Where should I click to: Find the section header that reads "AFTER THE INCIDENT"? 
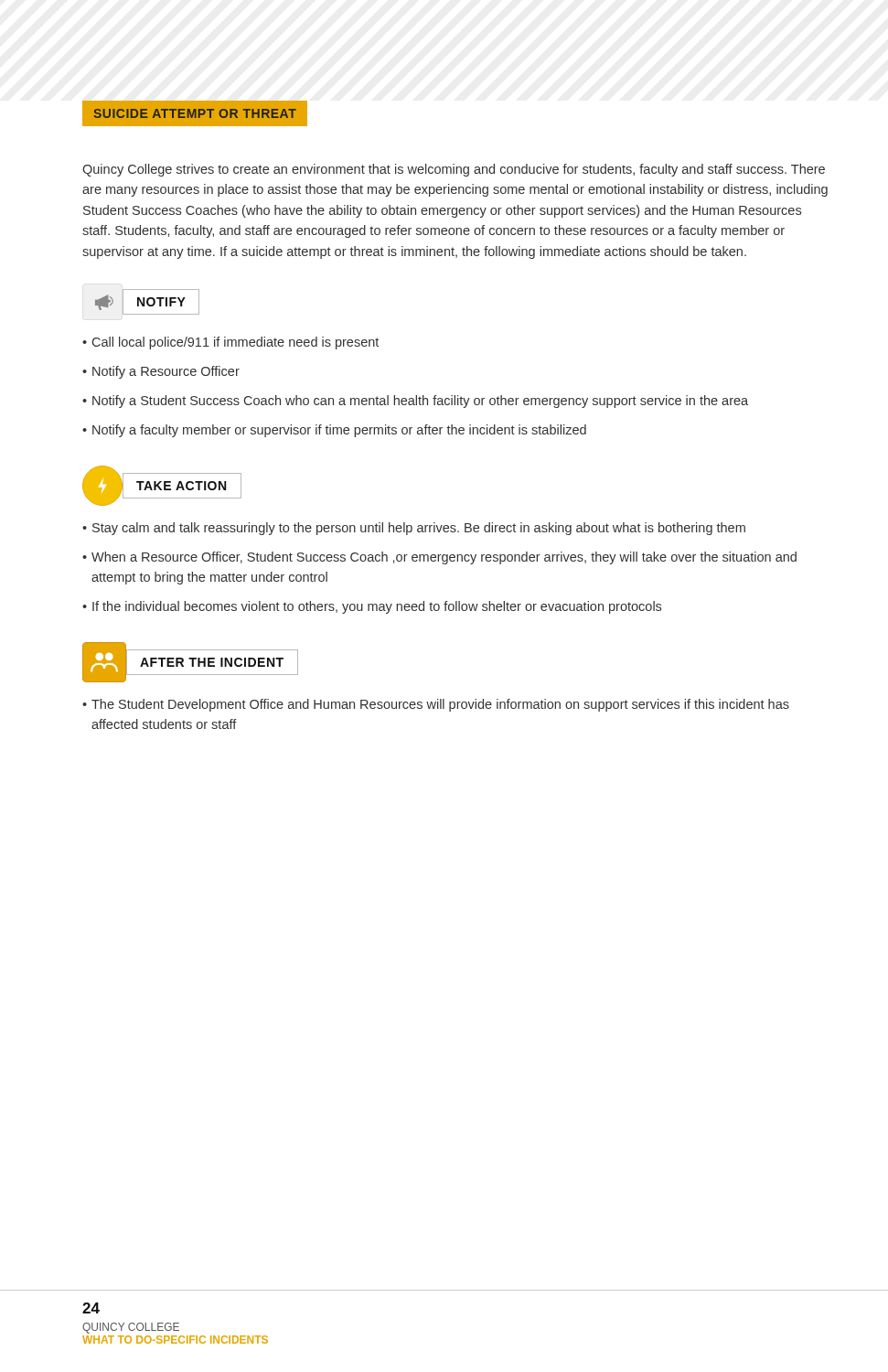pyautogui.click(x=190, y=663)
